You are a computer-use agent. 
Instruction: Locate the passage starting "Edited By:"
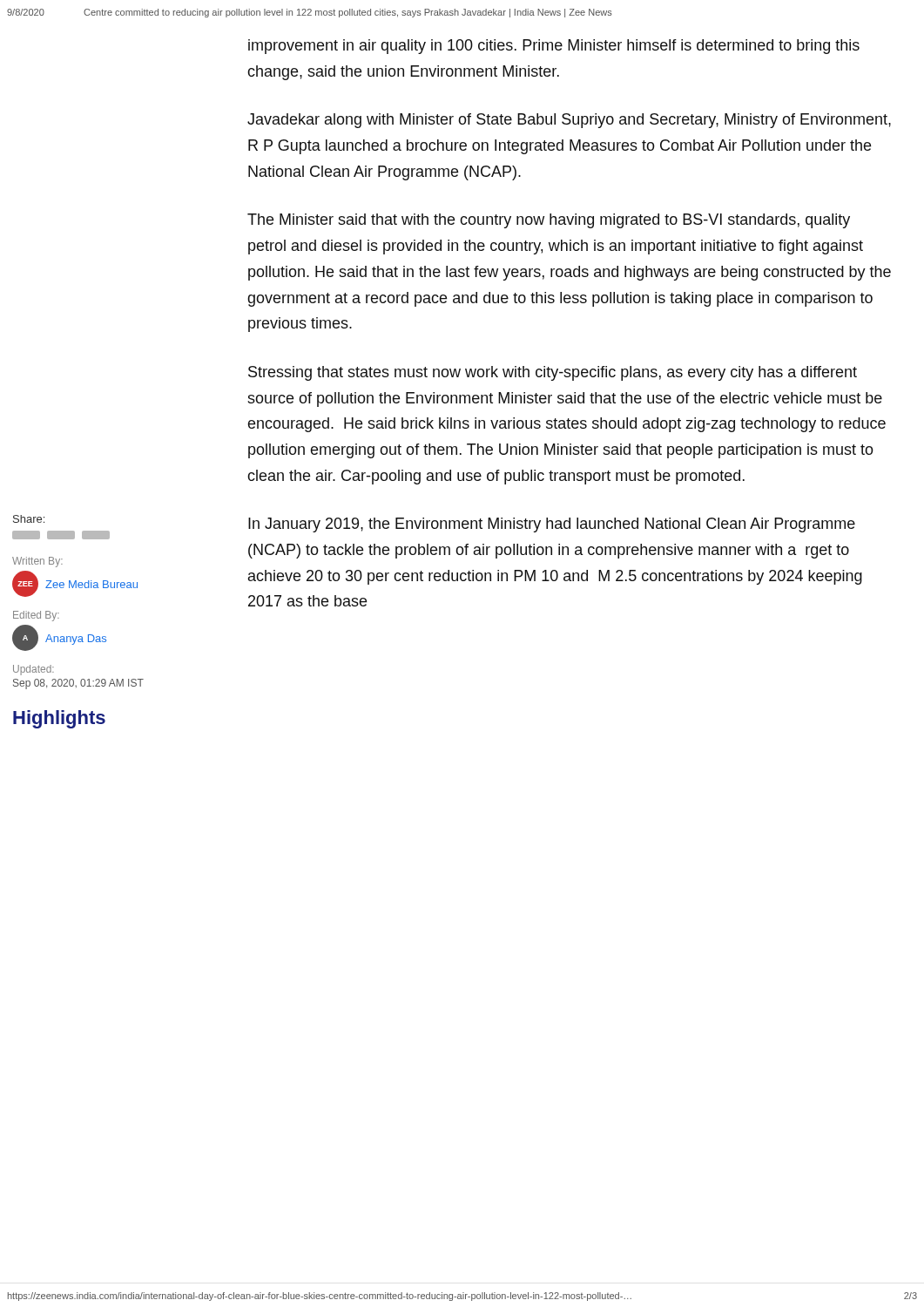pos(36,615)
